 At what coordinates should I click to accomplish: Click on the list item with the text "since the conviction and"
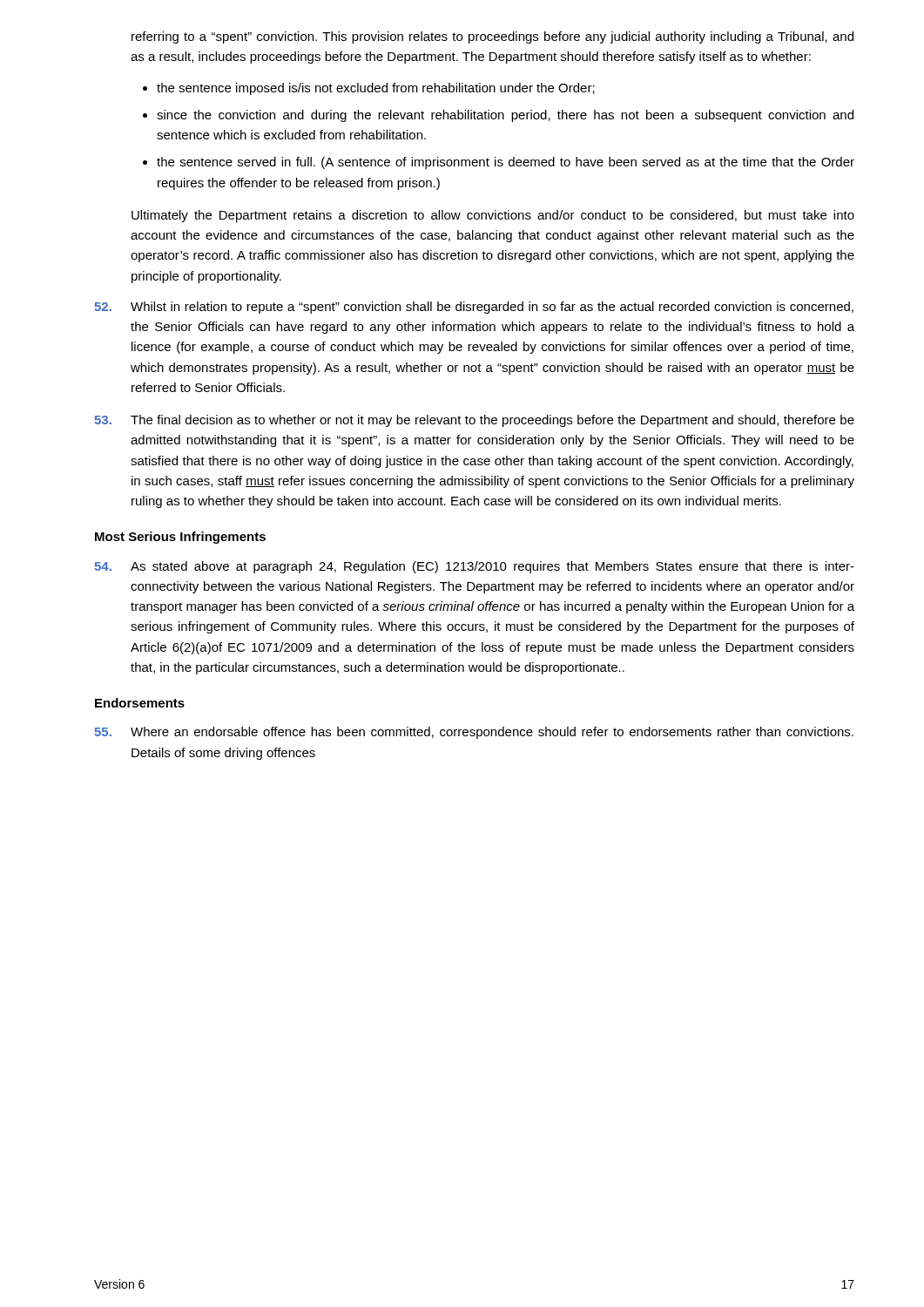point(506,125)
